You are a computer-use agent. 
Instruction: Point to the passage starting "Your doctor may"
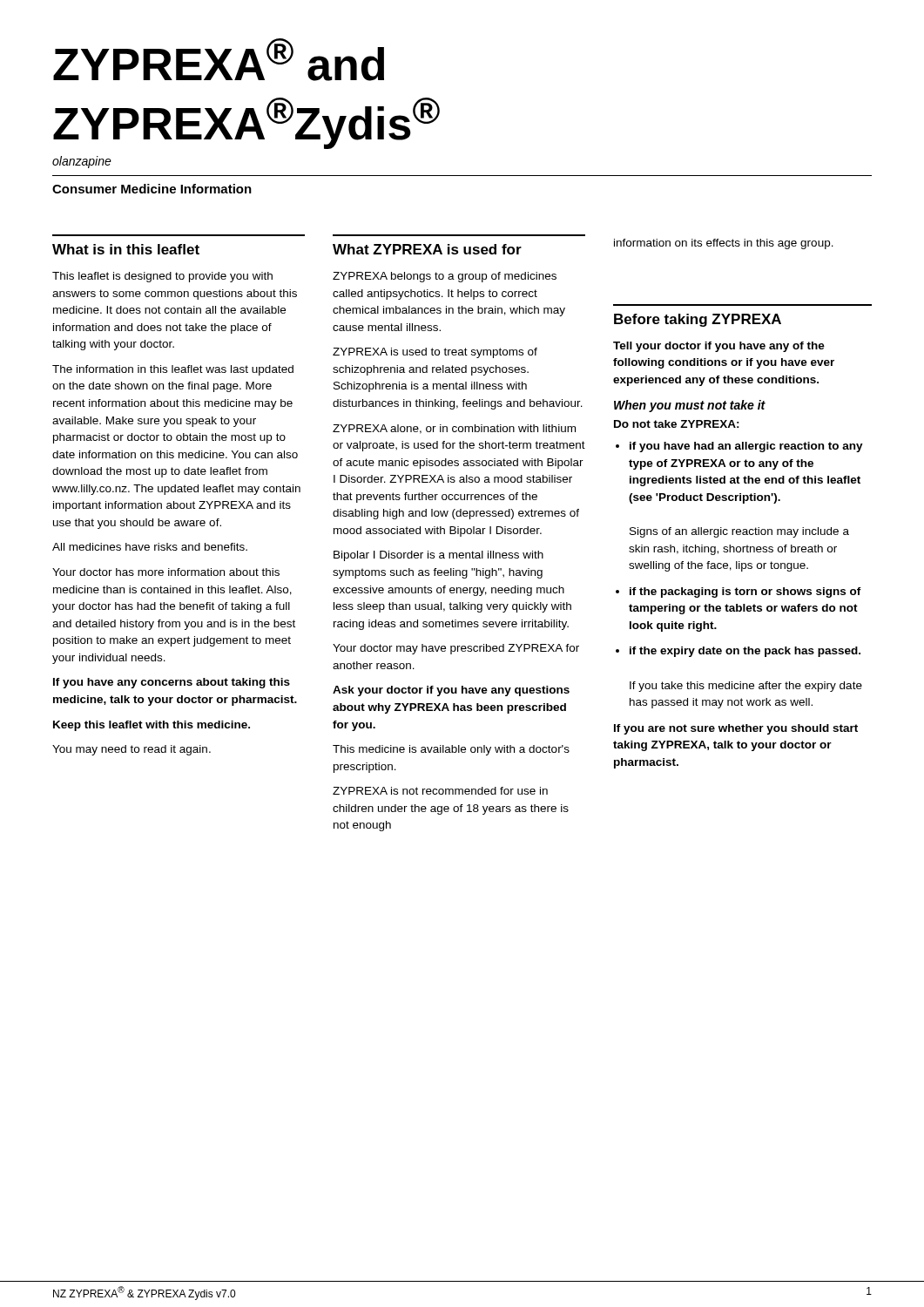456,657
